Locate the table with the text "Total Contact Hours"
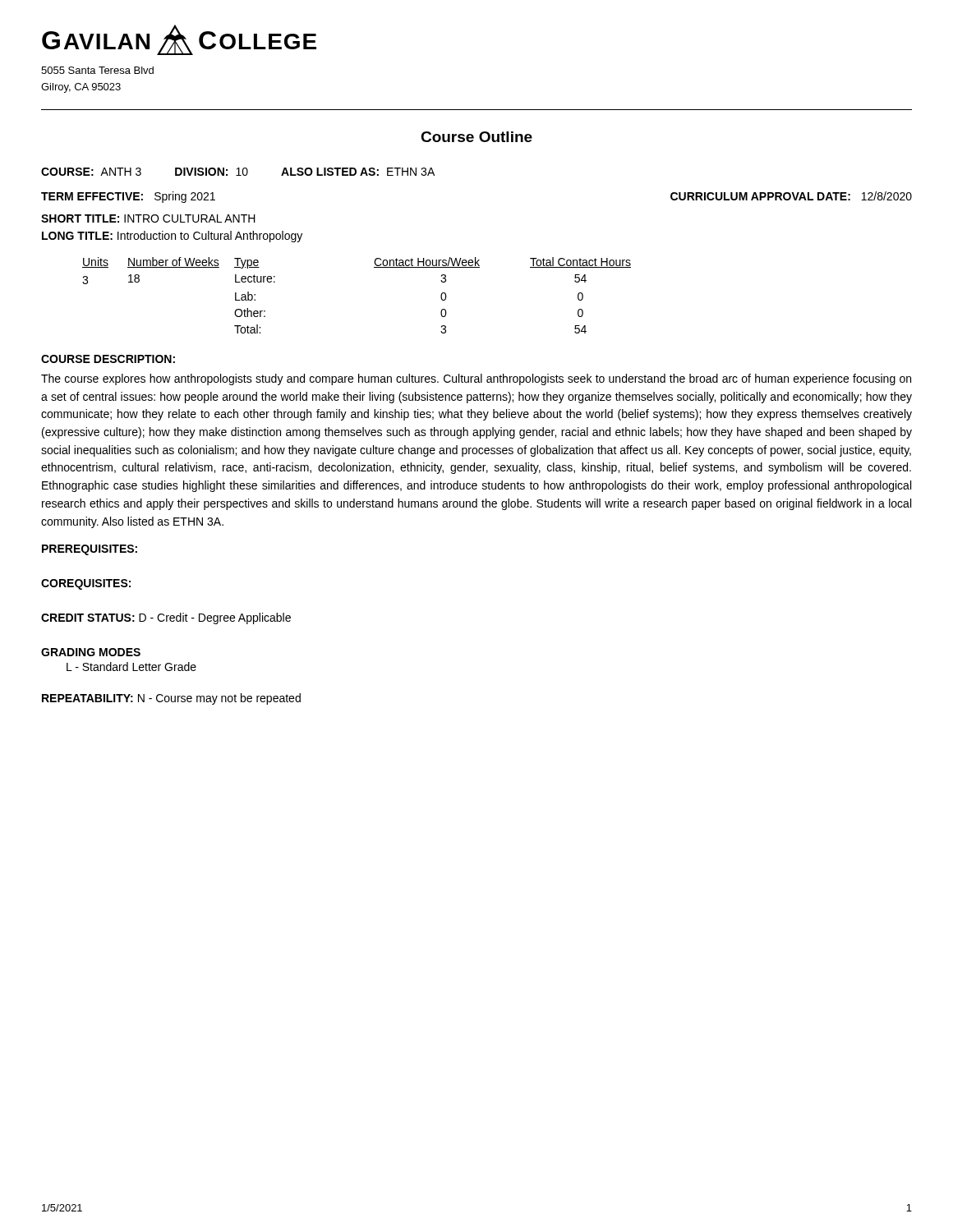This screenshot has height=1232, width=953. pyautogui.click(x=476, y=296)
